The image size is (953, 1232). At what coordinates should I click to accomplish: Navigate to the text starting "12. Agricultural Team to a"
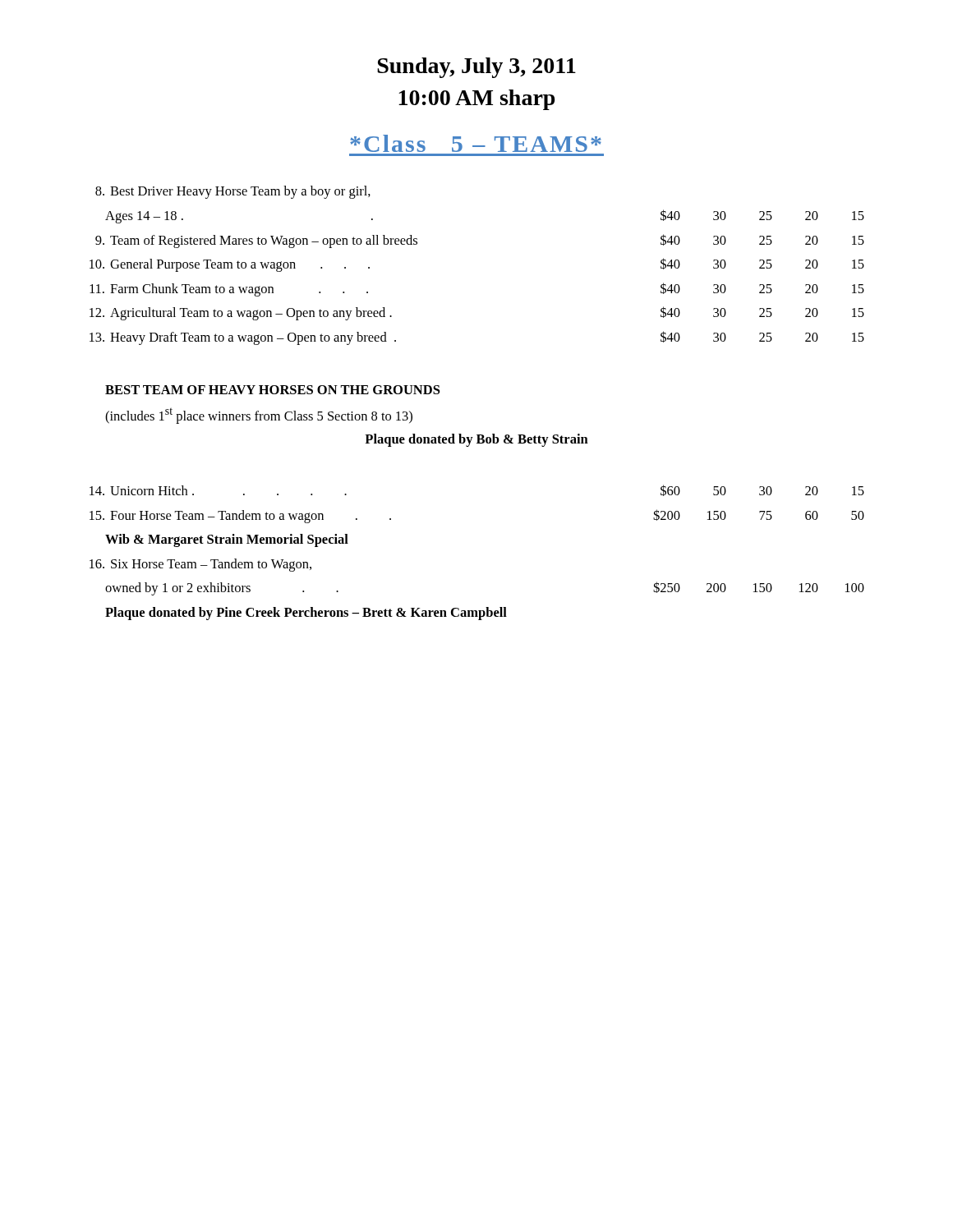point(240,313)
